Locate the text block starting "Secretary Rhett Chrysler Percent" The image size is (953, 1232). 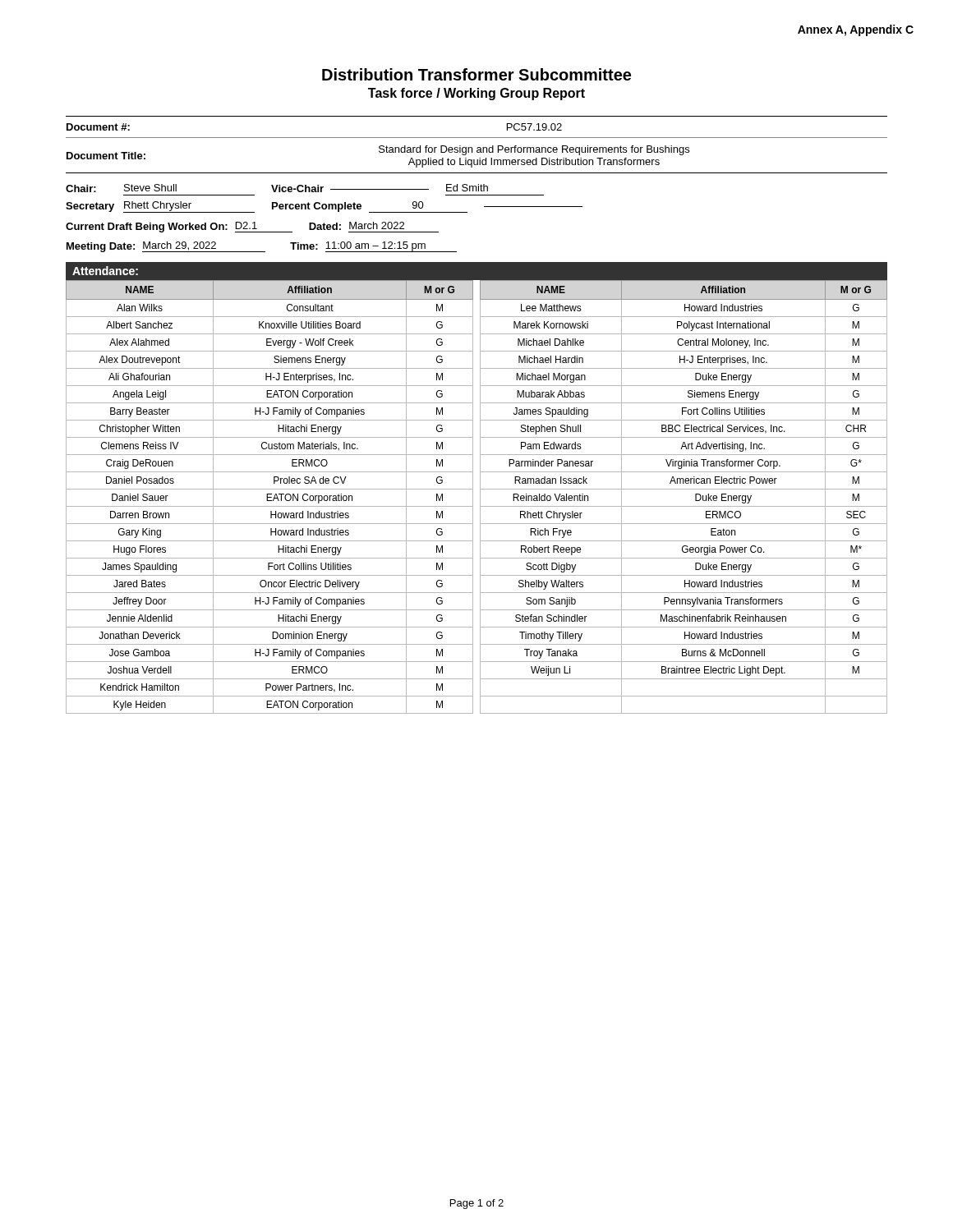point(324,206)
